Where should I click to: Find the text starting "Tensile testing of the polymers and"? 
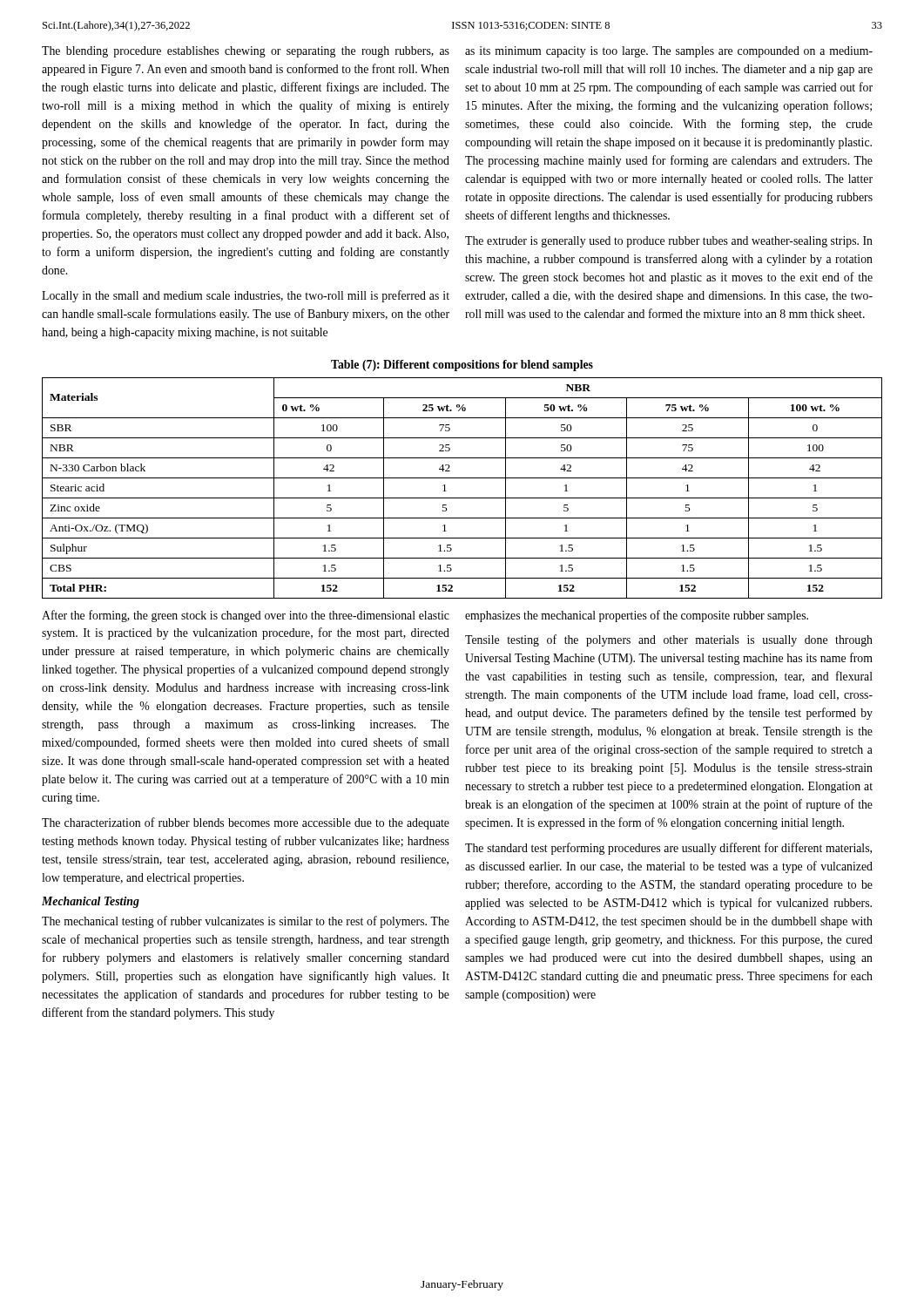coord(669,732)
